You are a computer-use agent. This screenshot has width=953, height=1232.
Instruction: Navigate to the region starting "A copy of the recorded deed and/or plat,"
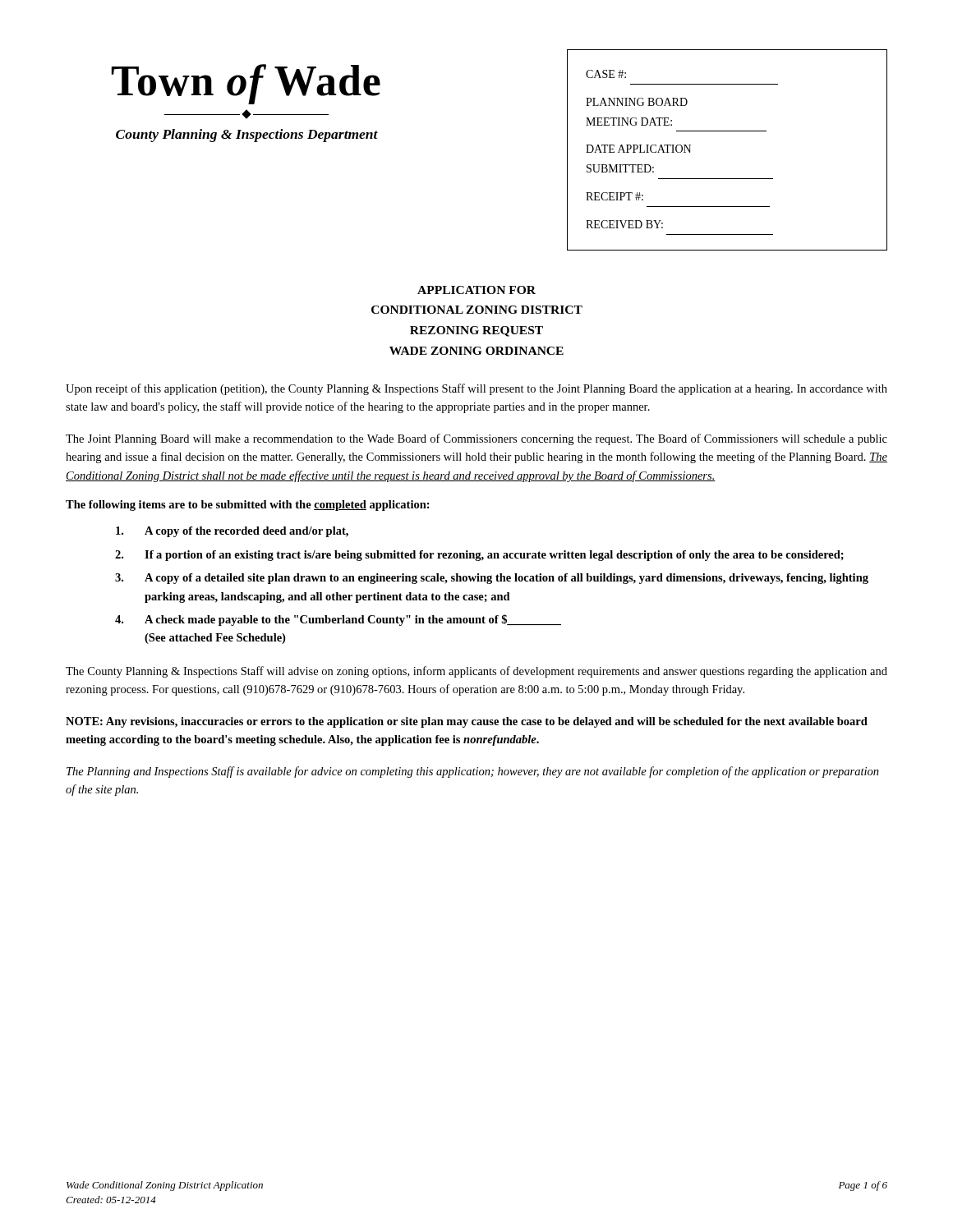click(x=232, y=532)
